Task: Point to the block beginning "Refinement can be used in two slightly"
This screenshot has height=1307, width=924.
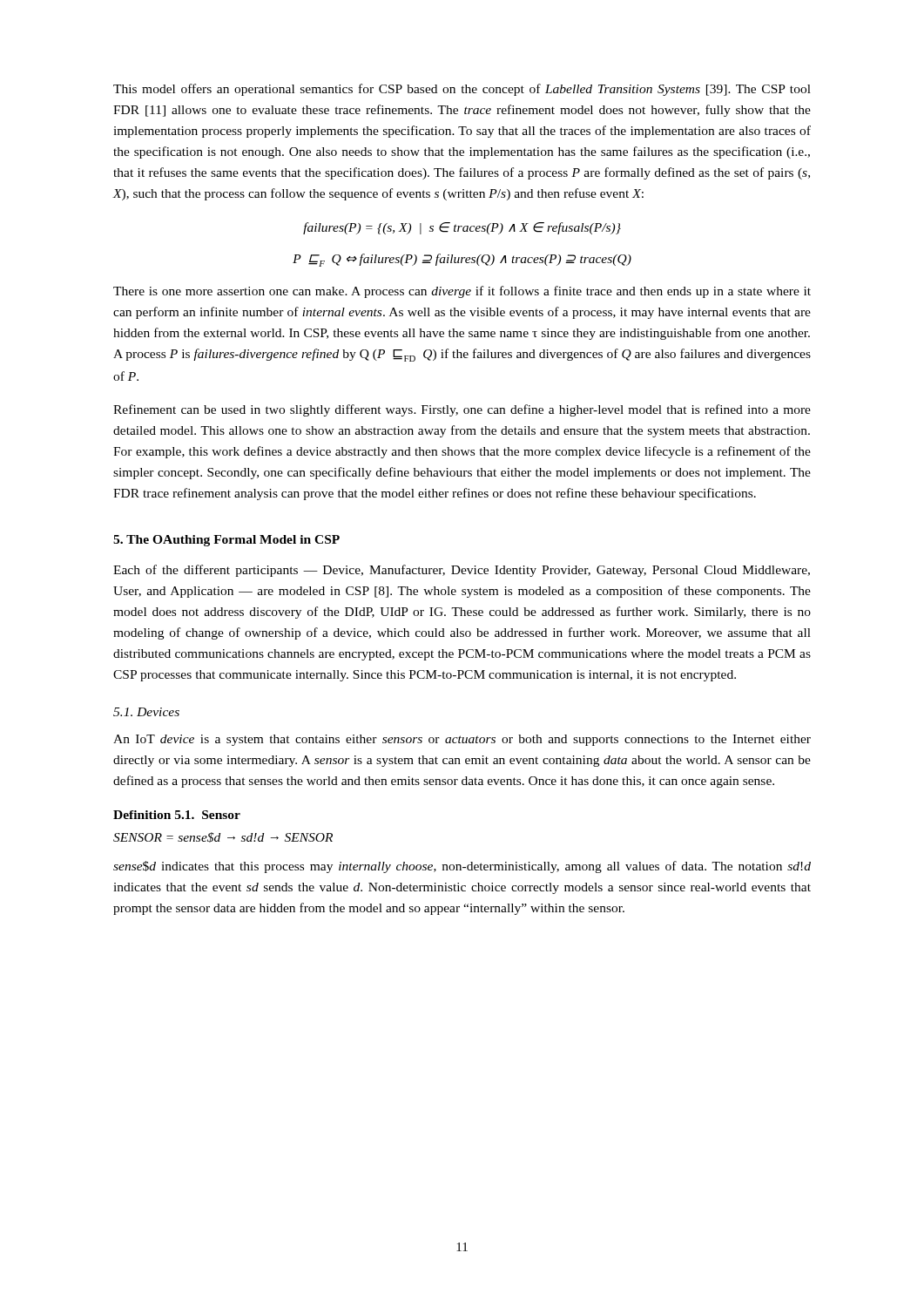Action: [462, 451]
